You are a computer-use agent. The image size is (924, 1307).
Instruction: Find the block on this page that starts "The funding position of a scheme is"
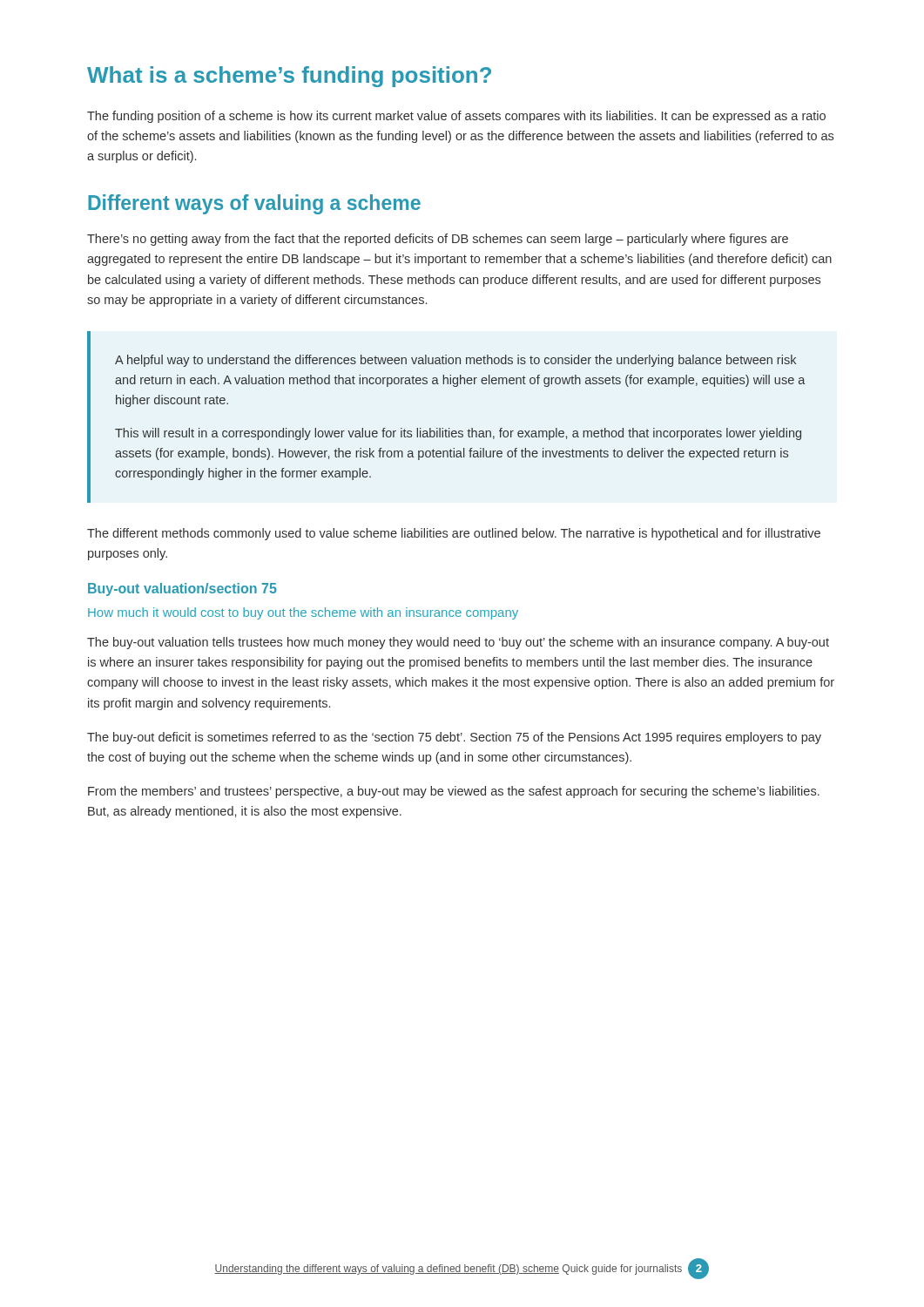tap(461, 136)
